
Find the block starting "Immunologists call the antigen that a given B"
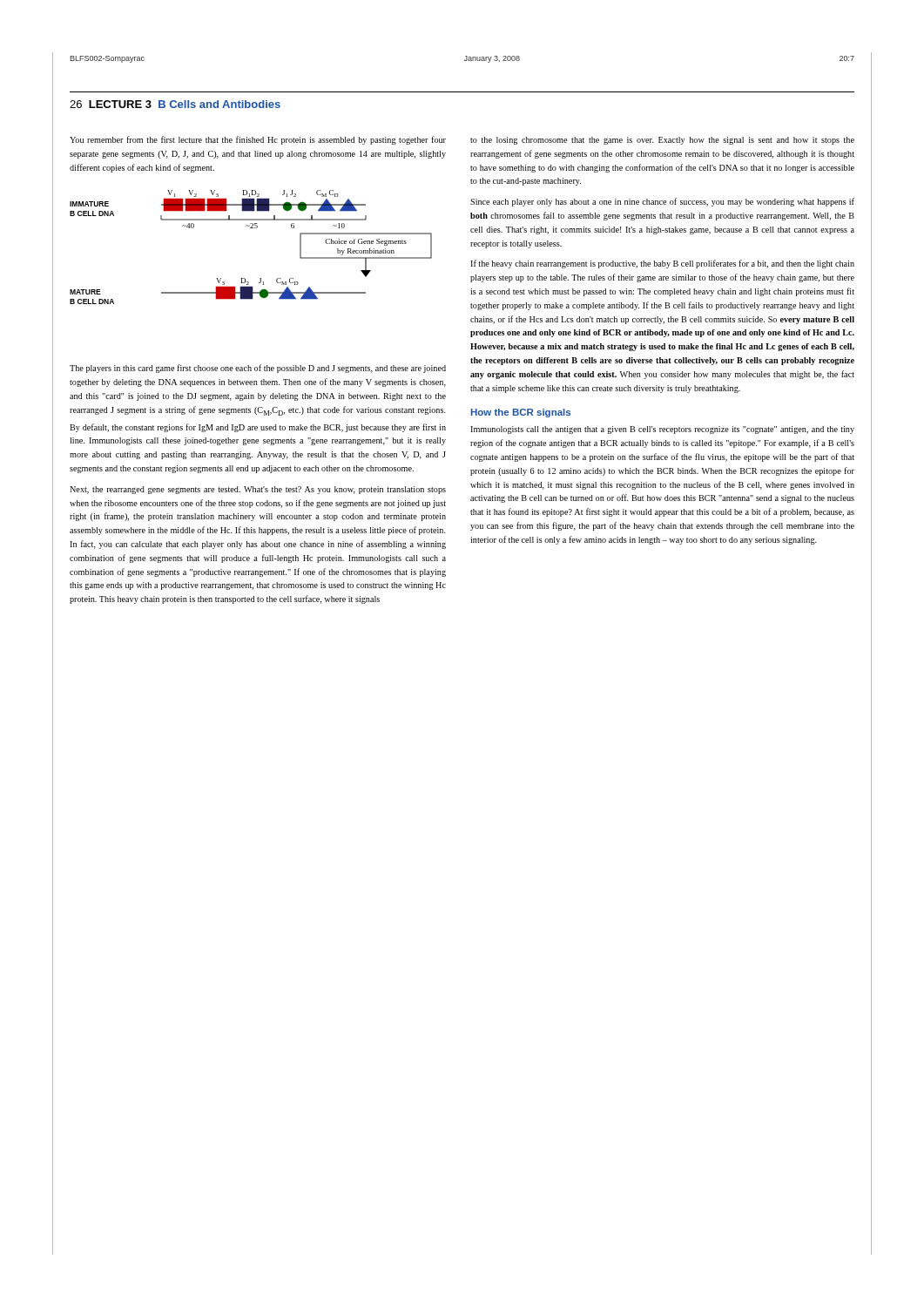click(x=662, y=485)
